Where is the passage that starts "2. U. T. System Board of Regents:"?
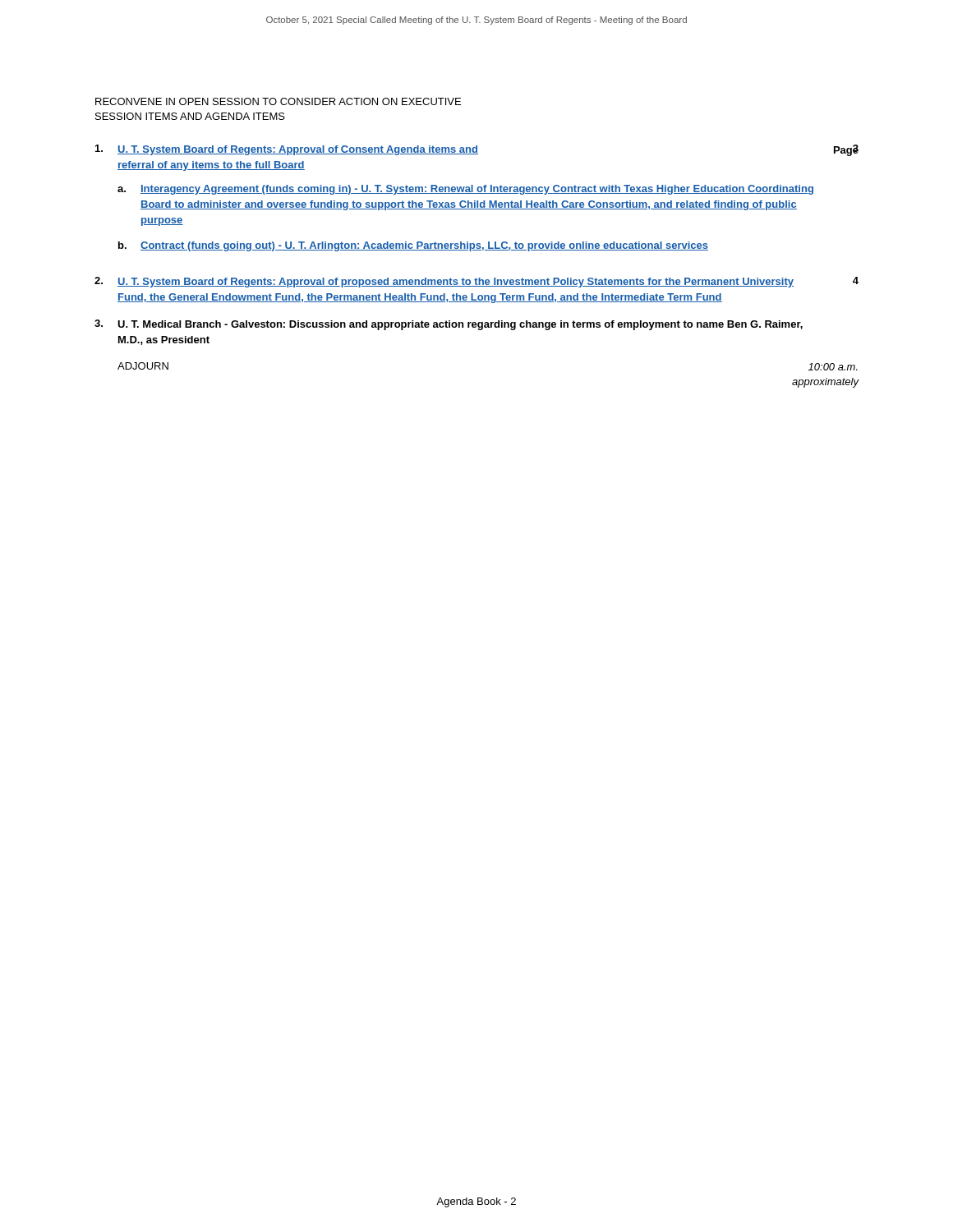The image size is (953, 1232). point(476,290)
